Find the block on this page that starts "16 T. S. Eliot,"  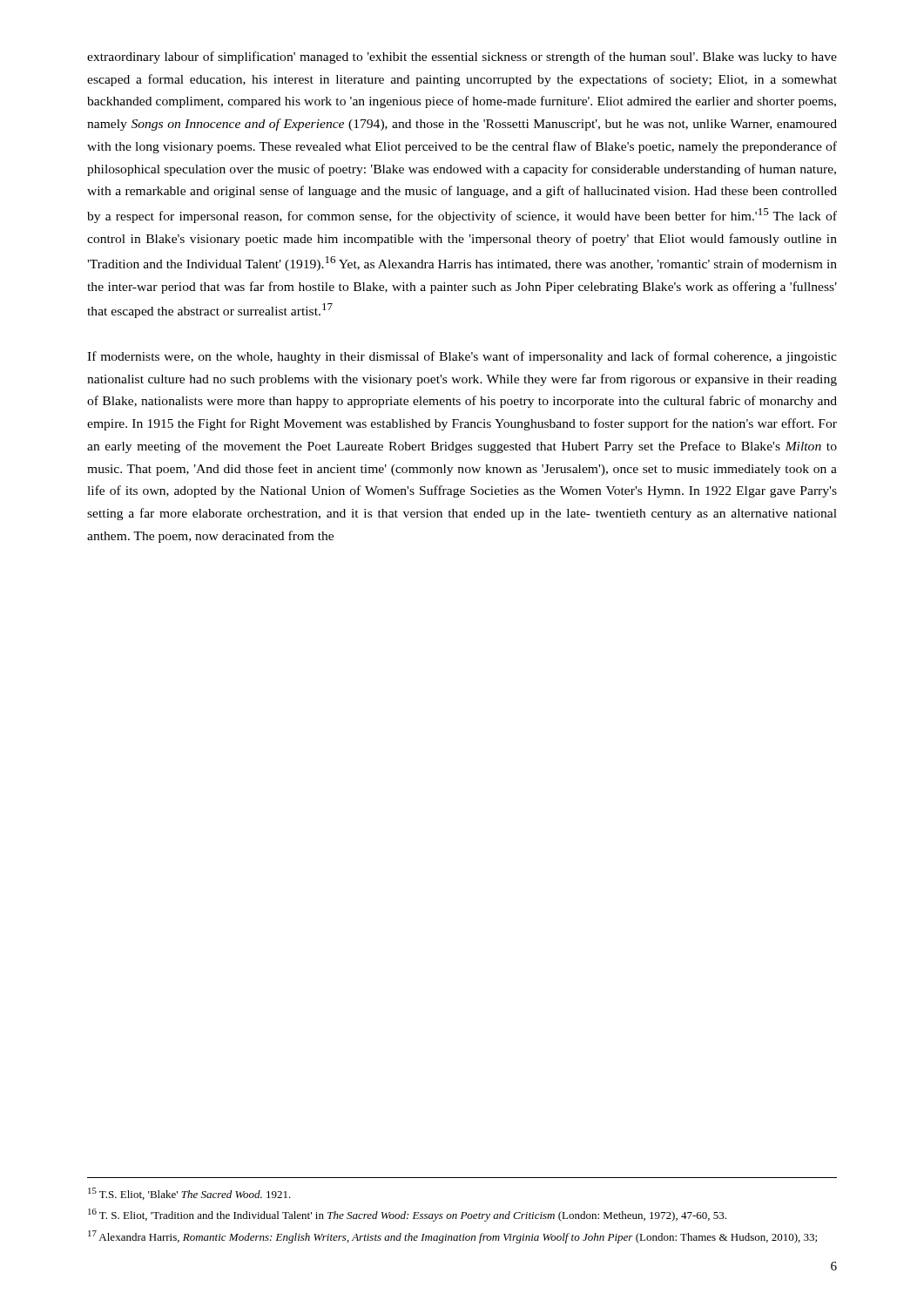click(407, 1214)
